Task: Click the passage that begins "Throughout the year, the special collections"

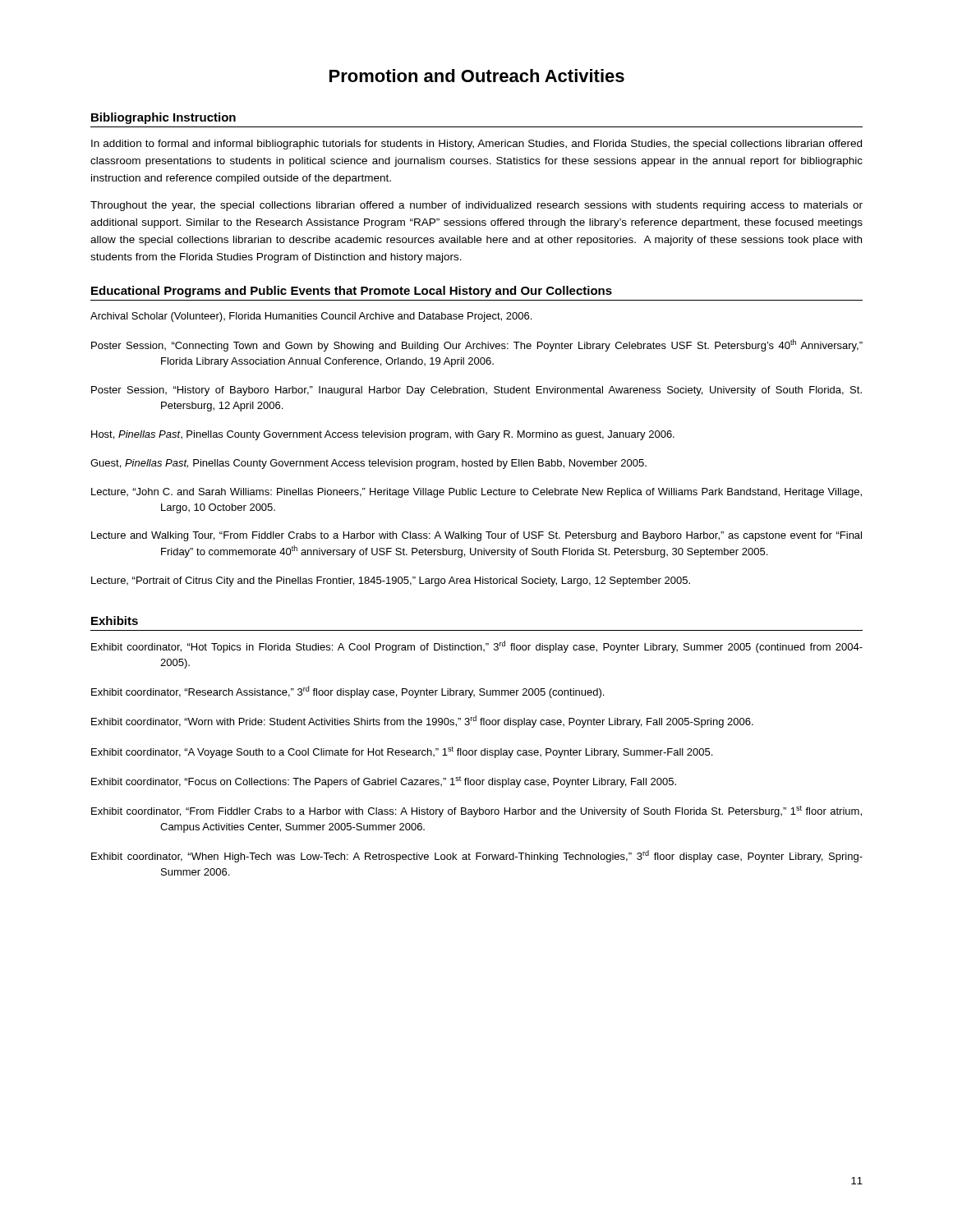Action: pos(476,231)
